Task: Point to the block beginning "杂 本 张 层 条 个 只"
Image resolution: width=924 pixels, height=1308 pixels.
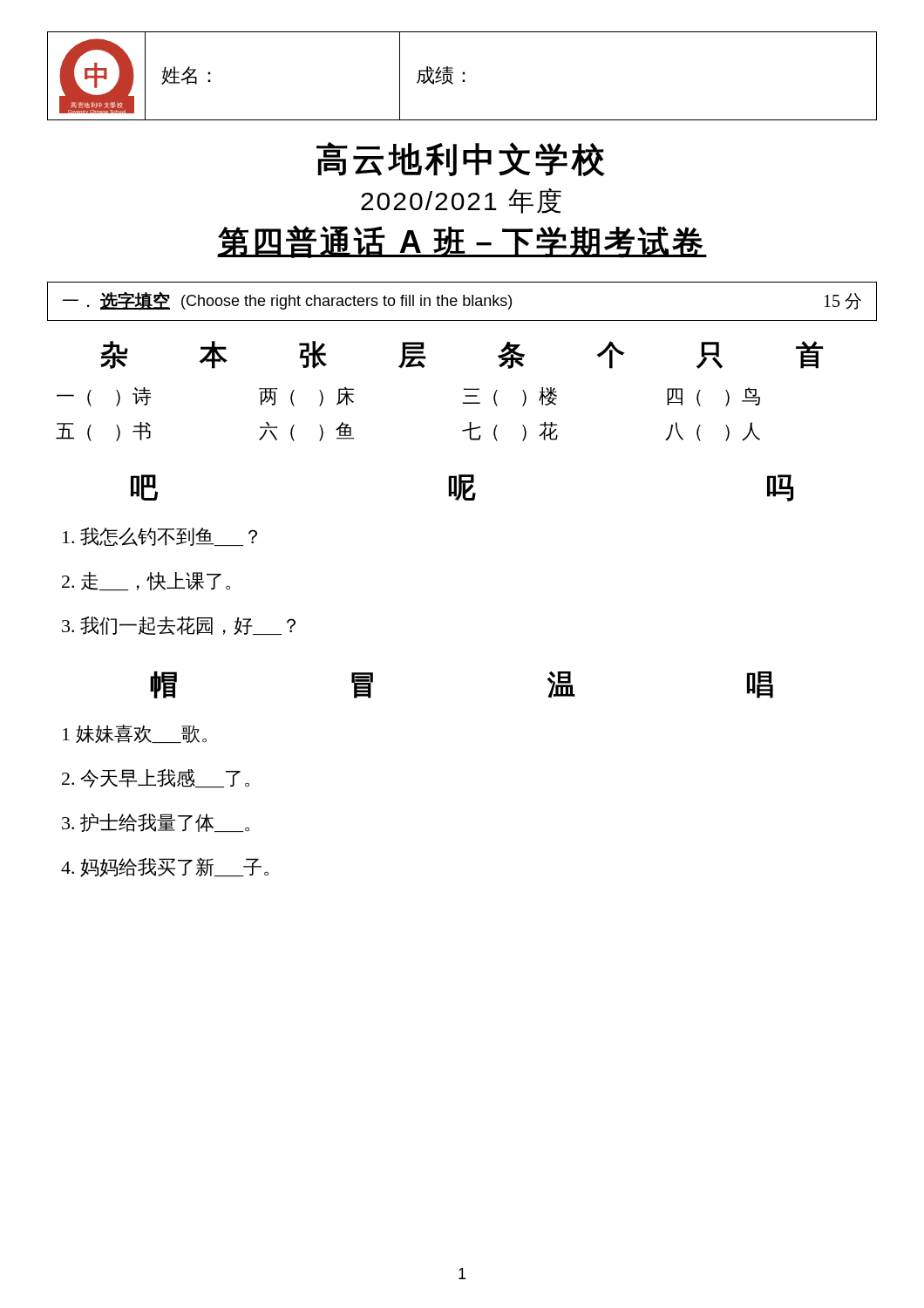Action: 213,354
